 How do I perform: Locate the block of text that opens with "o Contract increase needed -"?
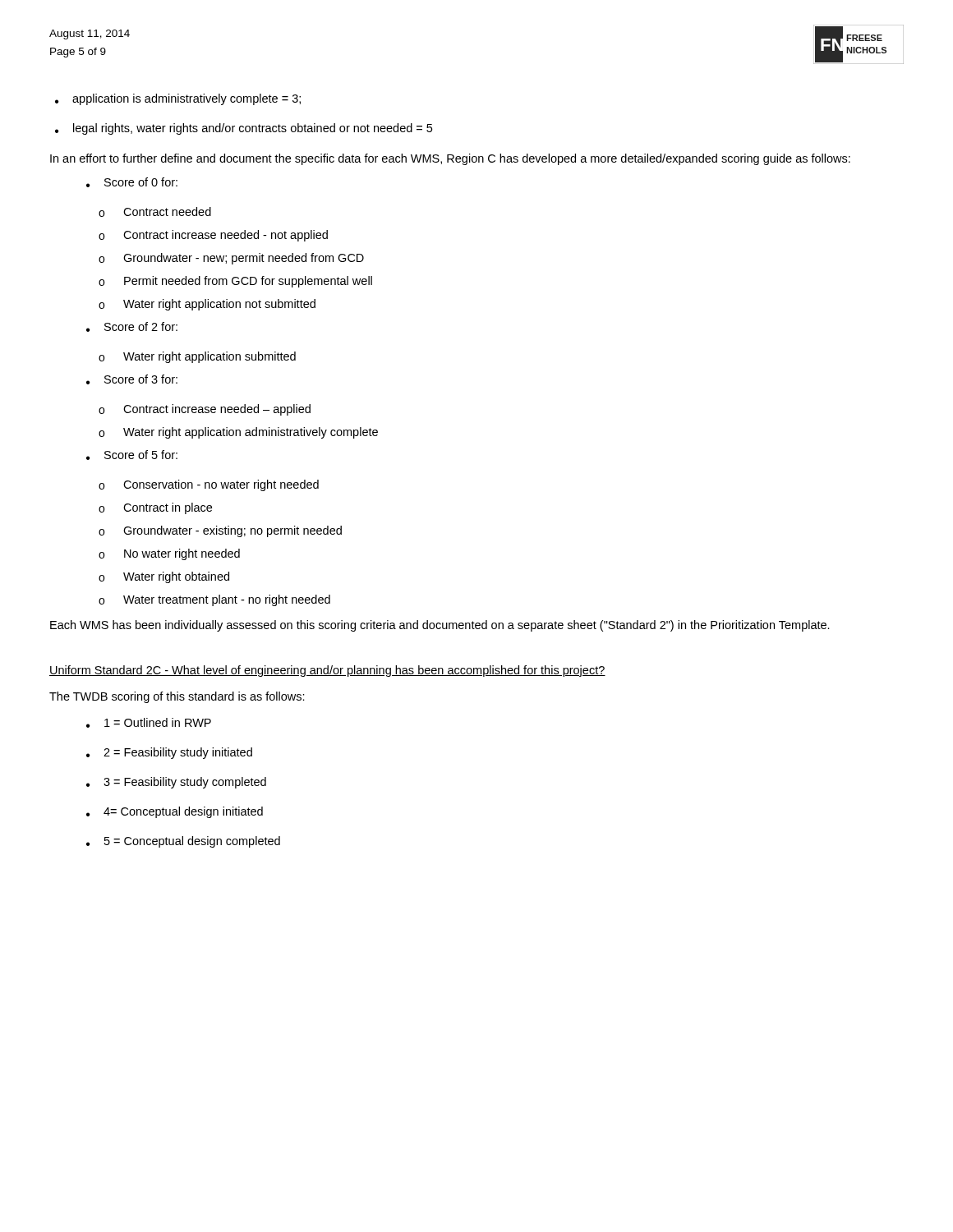tap(214, 236)
